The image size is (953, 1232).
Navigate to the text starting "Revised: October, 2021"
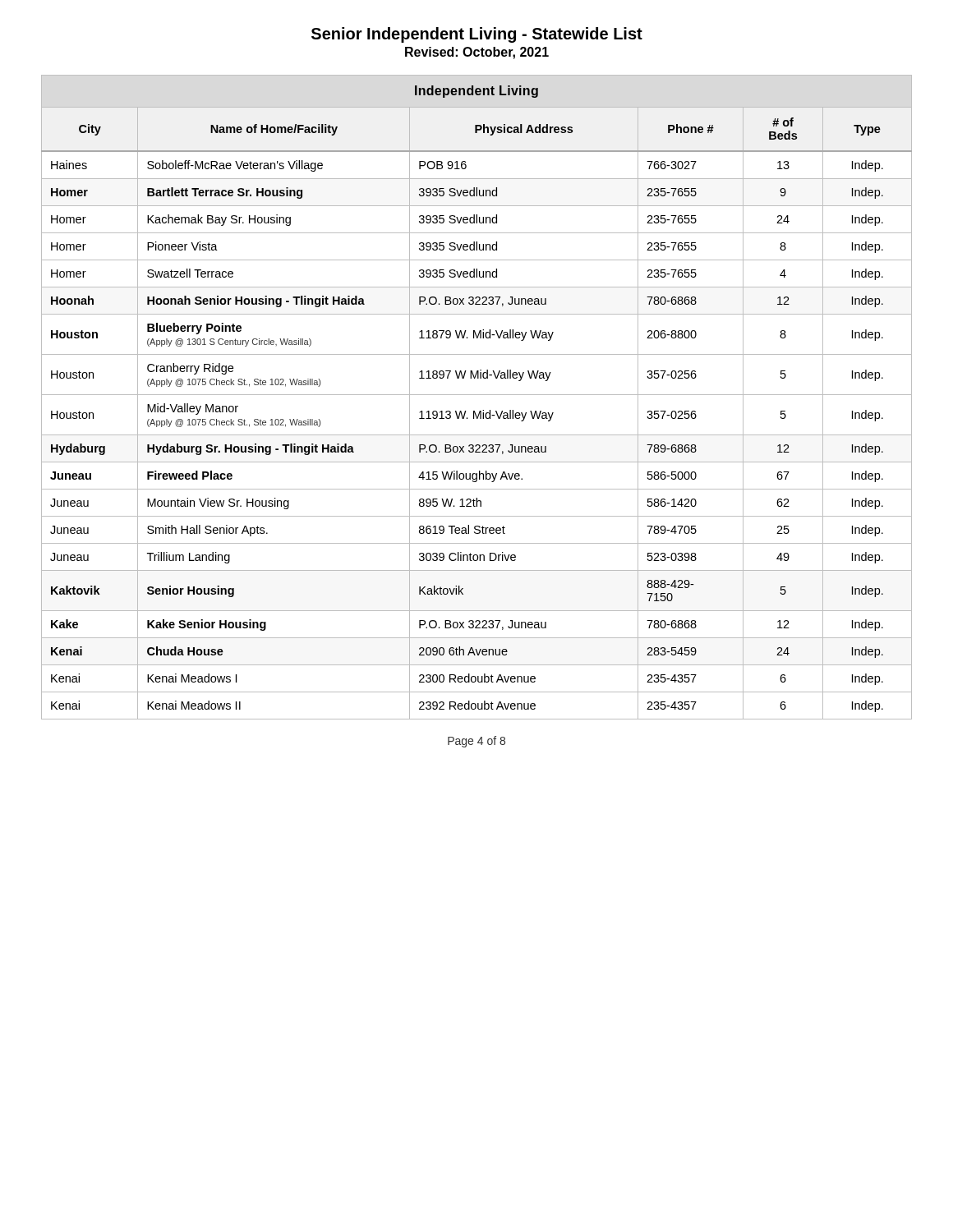click(x=476, y=52)
